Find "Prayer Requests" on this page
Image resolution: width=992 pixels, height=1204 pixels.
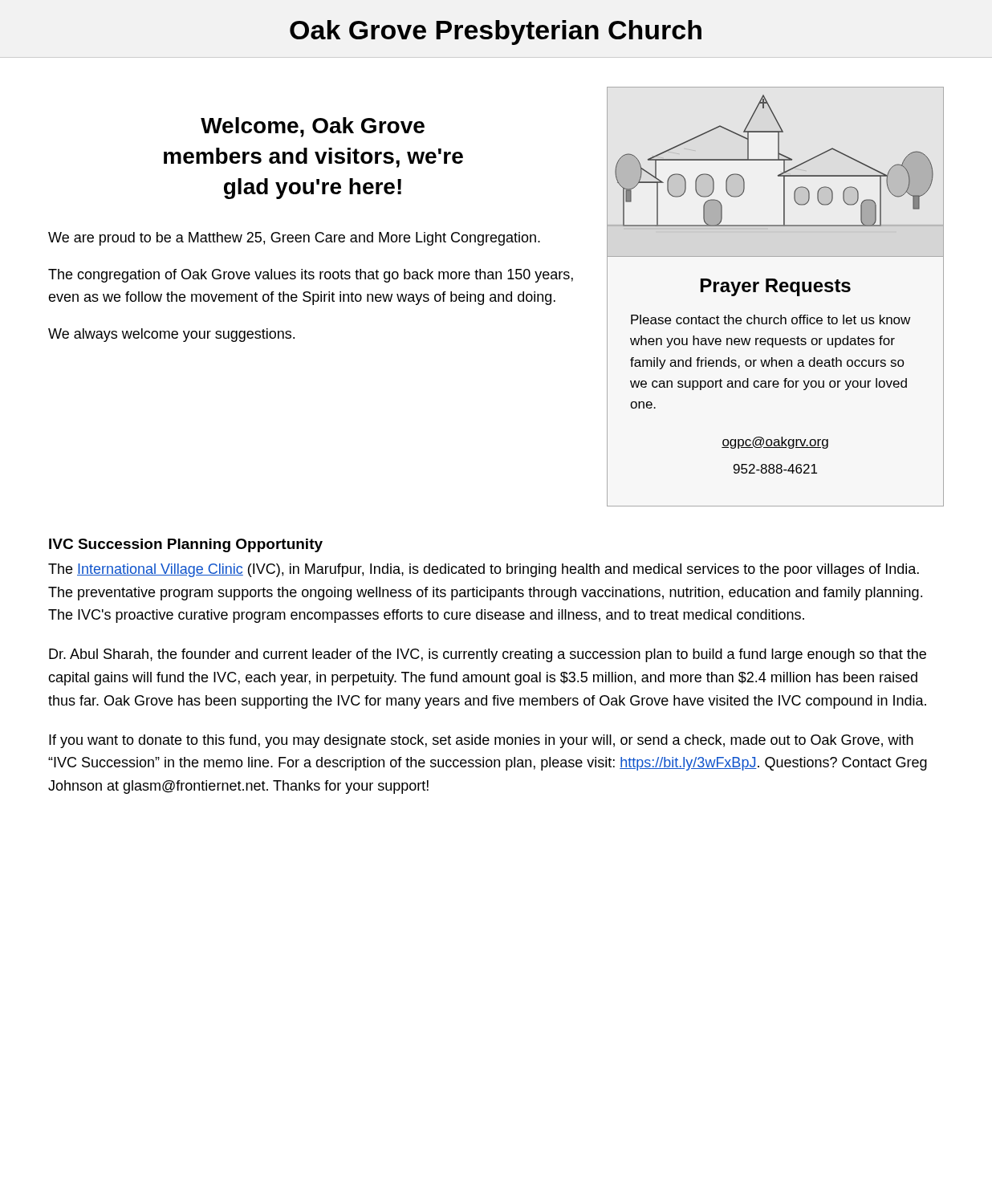(x=775, y=285)
